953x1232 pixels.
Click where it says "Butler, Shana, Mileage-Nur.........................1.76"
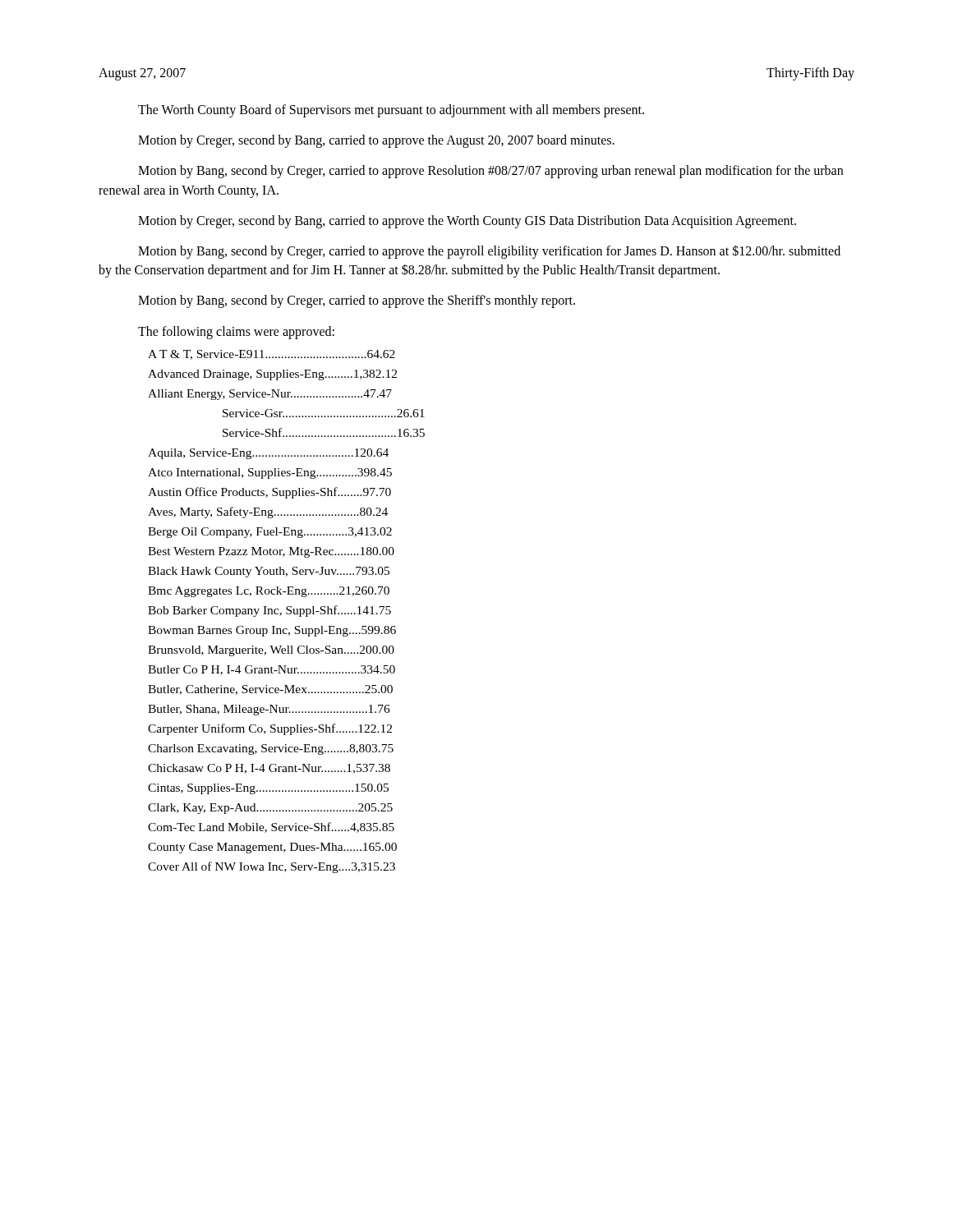(269, 708)
